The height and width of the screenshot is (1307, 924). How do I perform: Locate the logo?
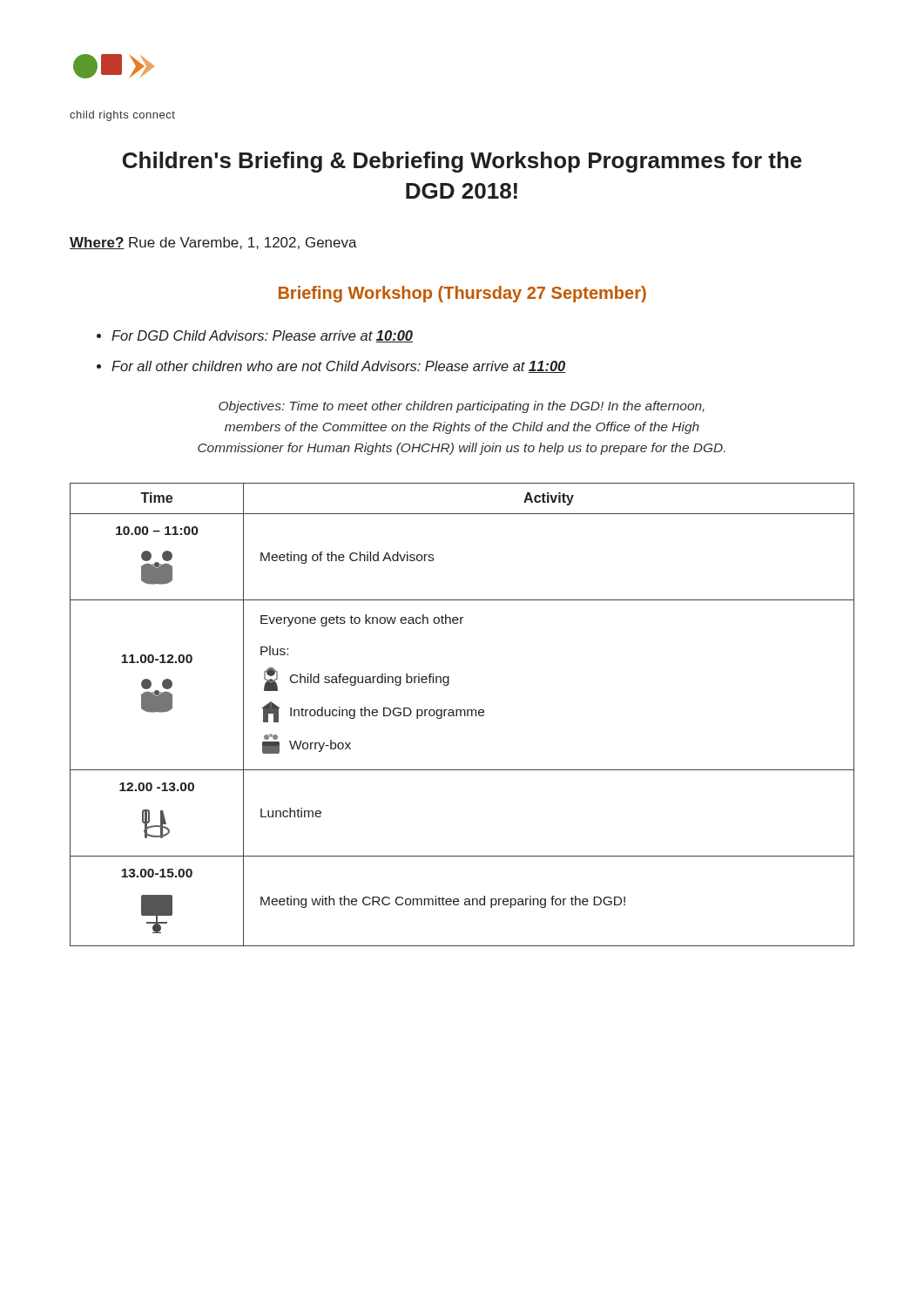click(462, 81)
